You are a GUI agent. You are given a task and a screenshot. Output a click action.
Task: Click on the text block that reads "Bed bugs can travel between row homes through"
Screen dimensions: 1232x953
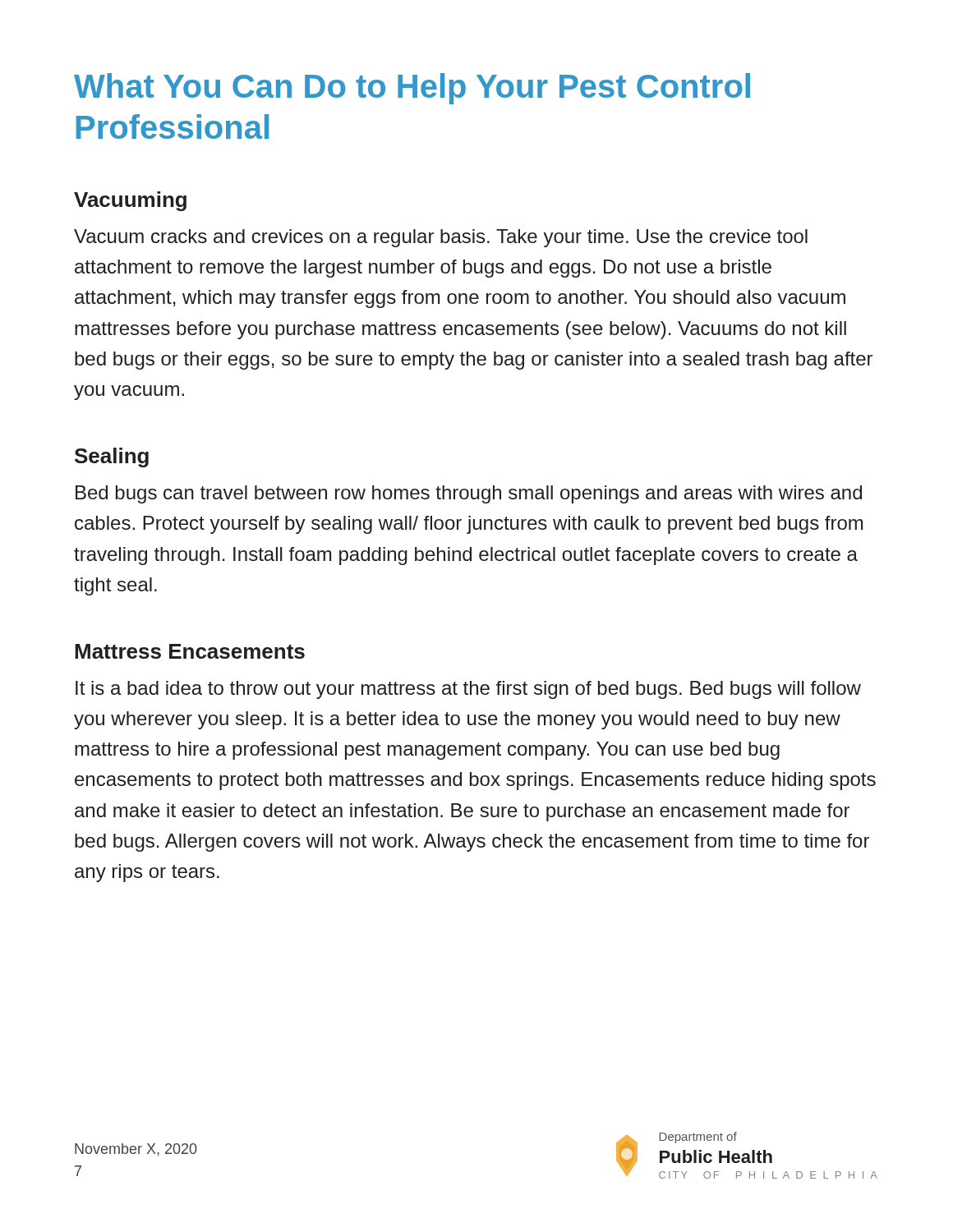476,538
